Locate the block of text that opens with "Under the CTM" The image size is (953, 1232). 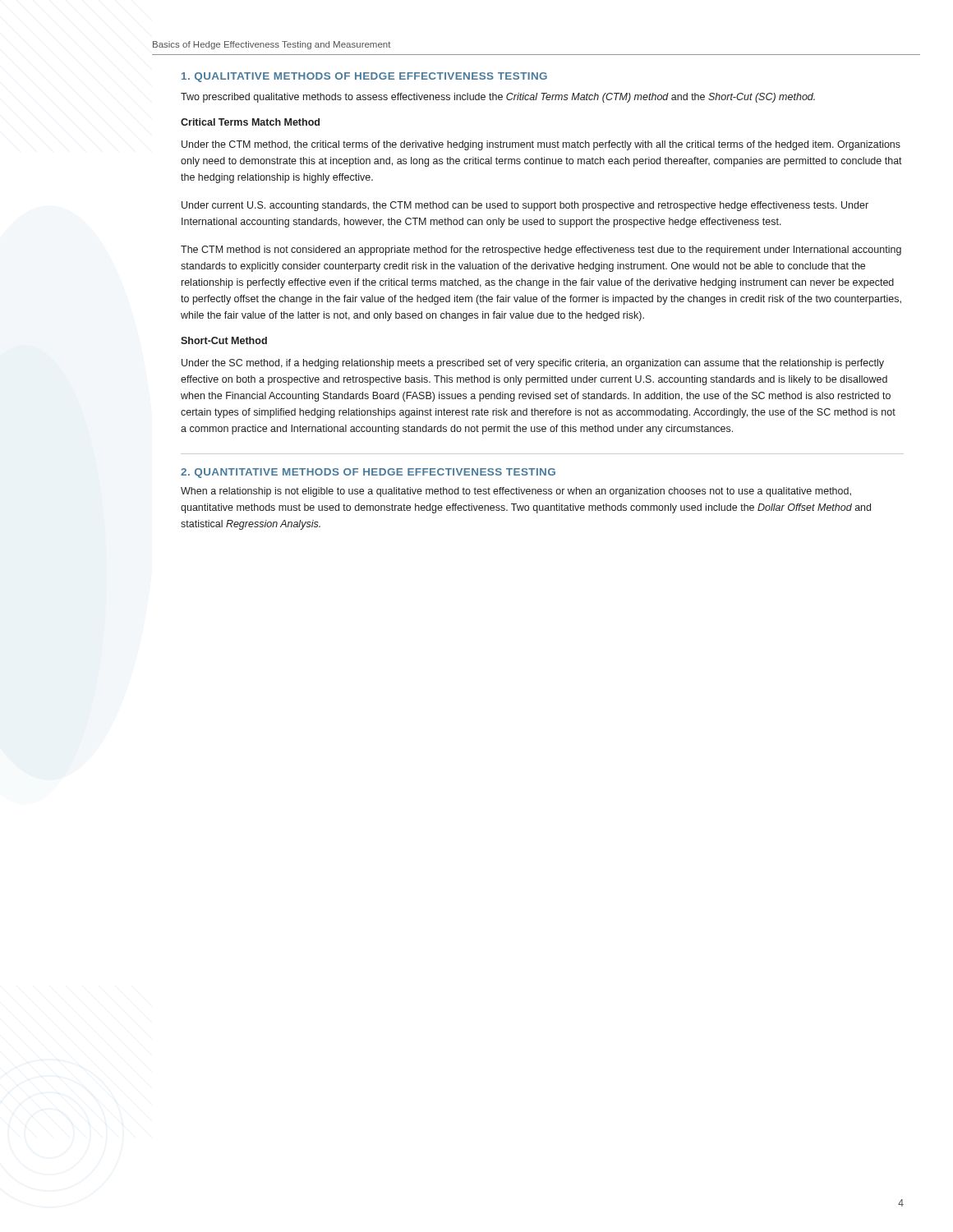541,161
